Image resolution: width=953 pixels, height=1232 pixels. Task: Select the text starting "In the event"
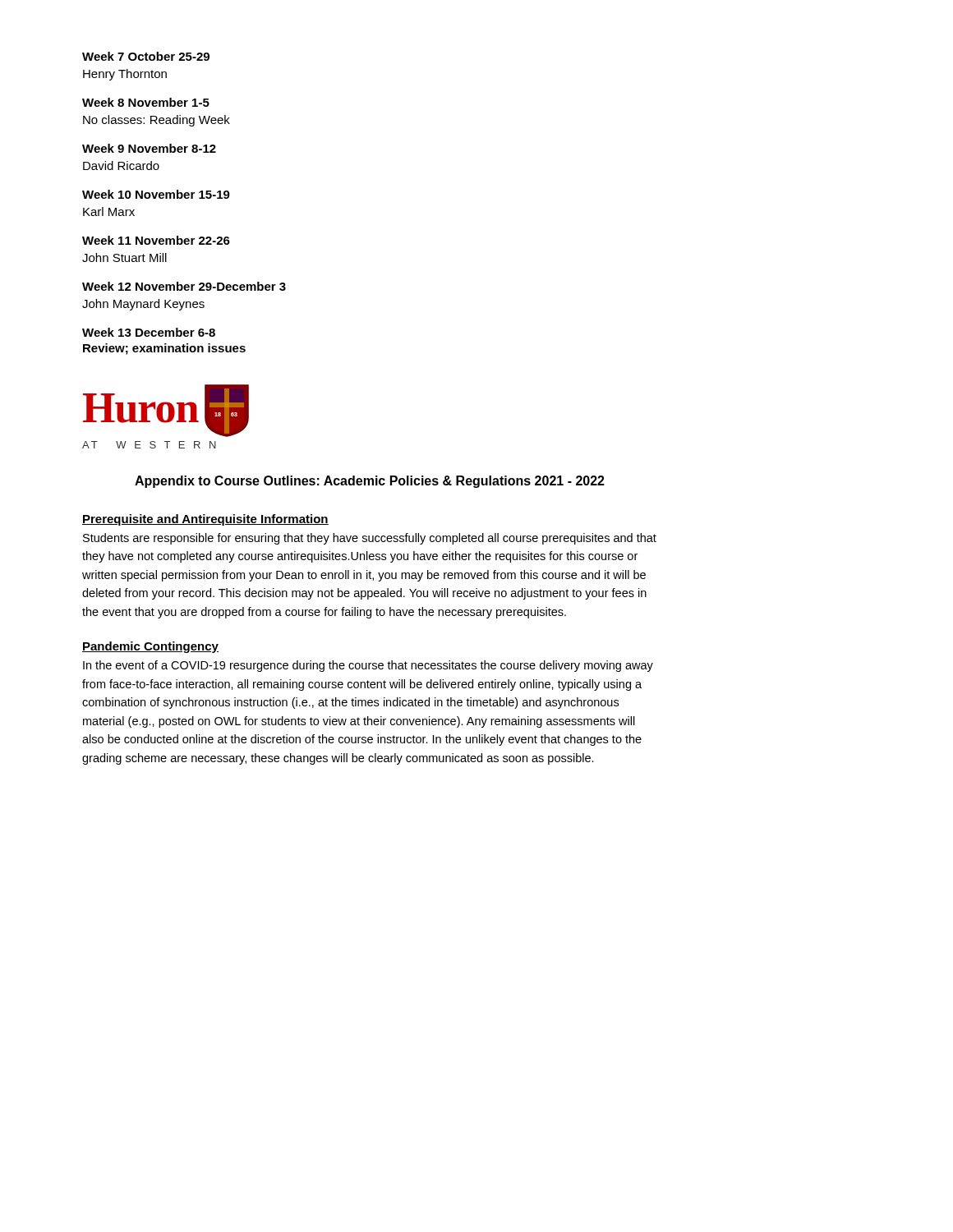pos(368,712)
